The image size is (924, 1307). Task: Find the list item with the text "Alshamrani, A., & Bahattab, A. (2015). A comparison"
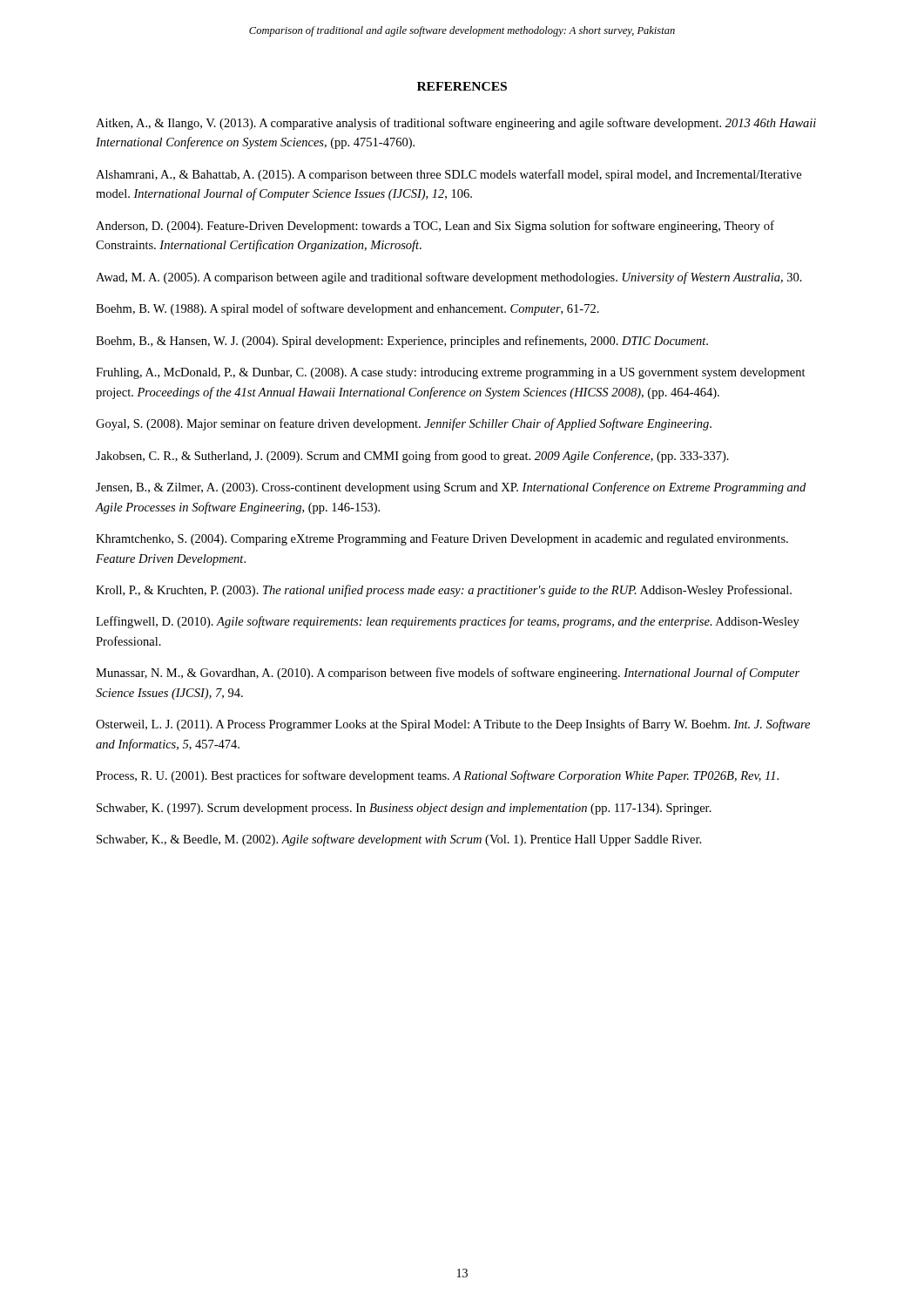[449, 184]
